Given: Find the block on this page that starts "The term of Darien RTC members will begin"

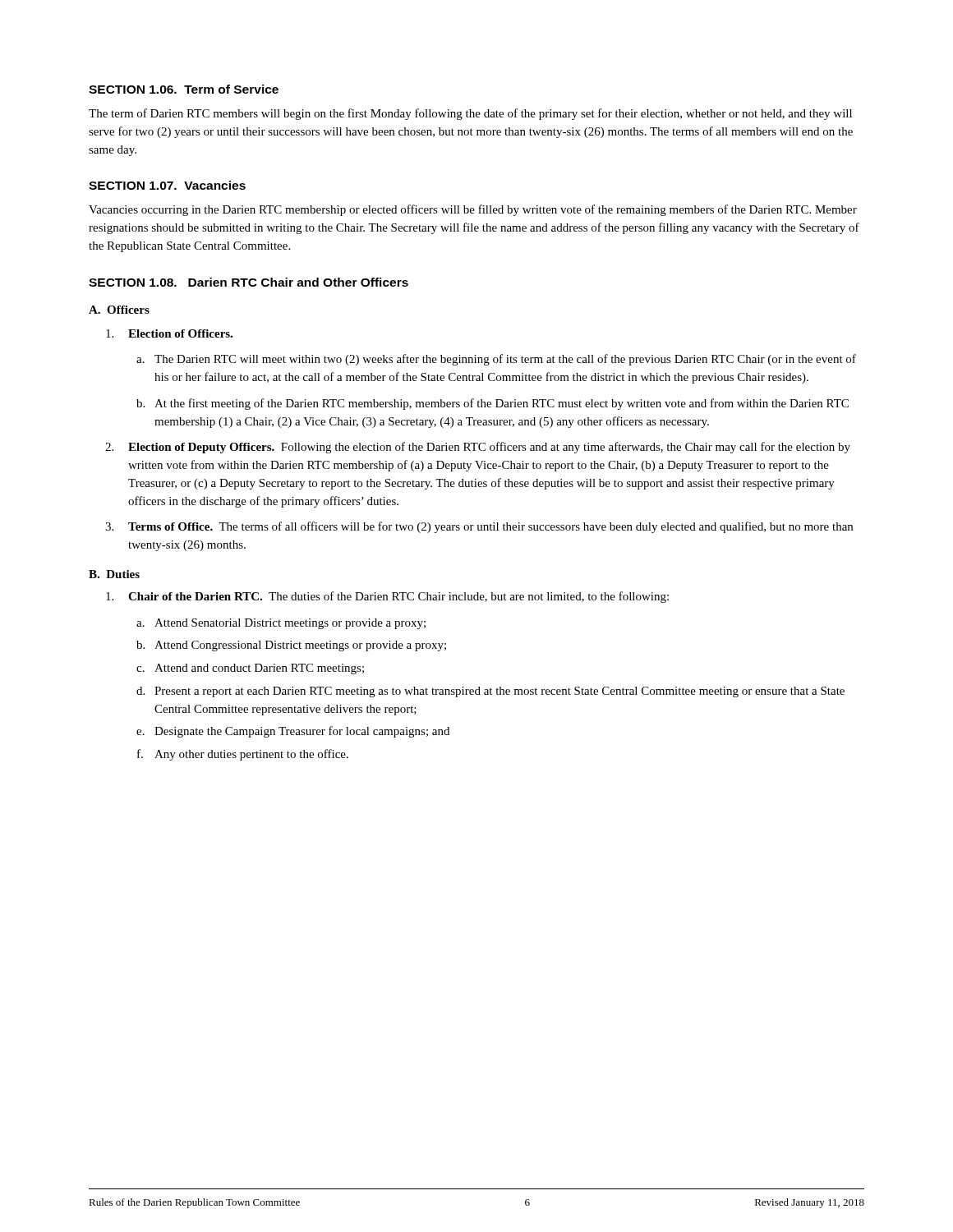Looking at the screenshot, I should coord(471,131).
